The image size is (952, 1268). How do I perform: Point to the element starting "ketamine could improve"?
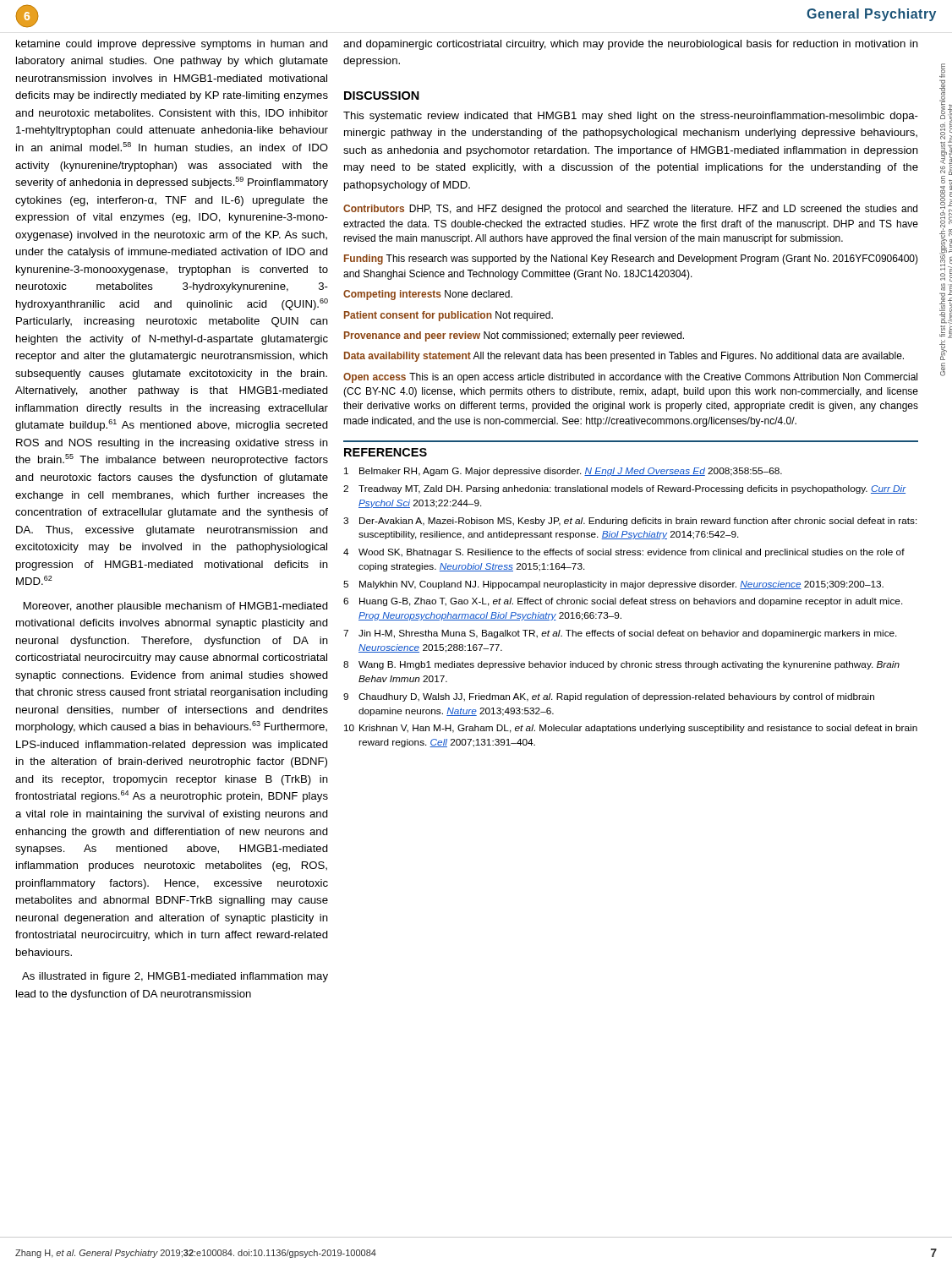(172, 312)
